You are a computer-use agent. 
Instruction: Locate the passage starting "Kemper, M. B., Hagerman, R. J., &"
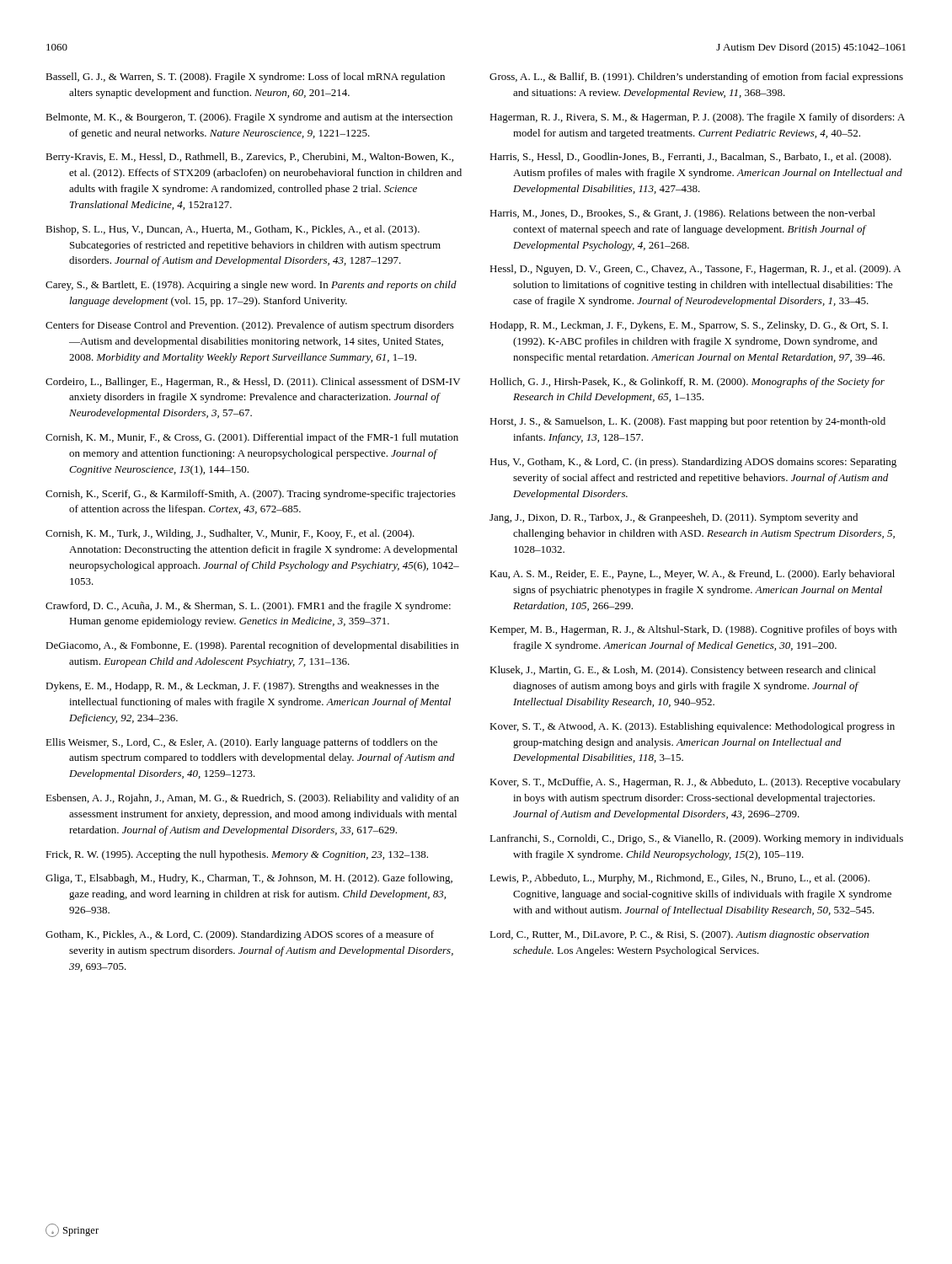(x=693, y=637)
